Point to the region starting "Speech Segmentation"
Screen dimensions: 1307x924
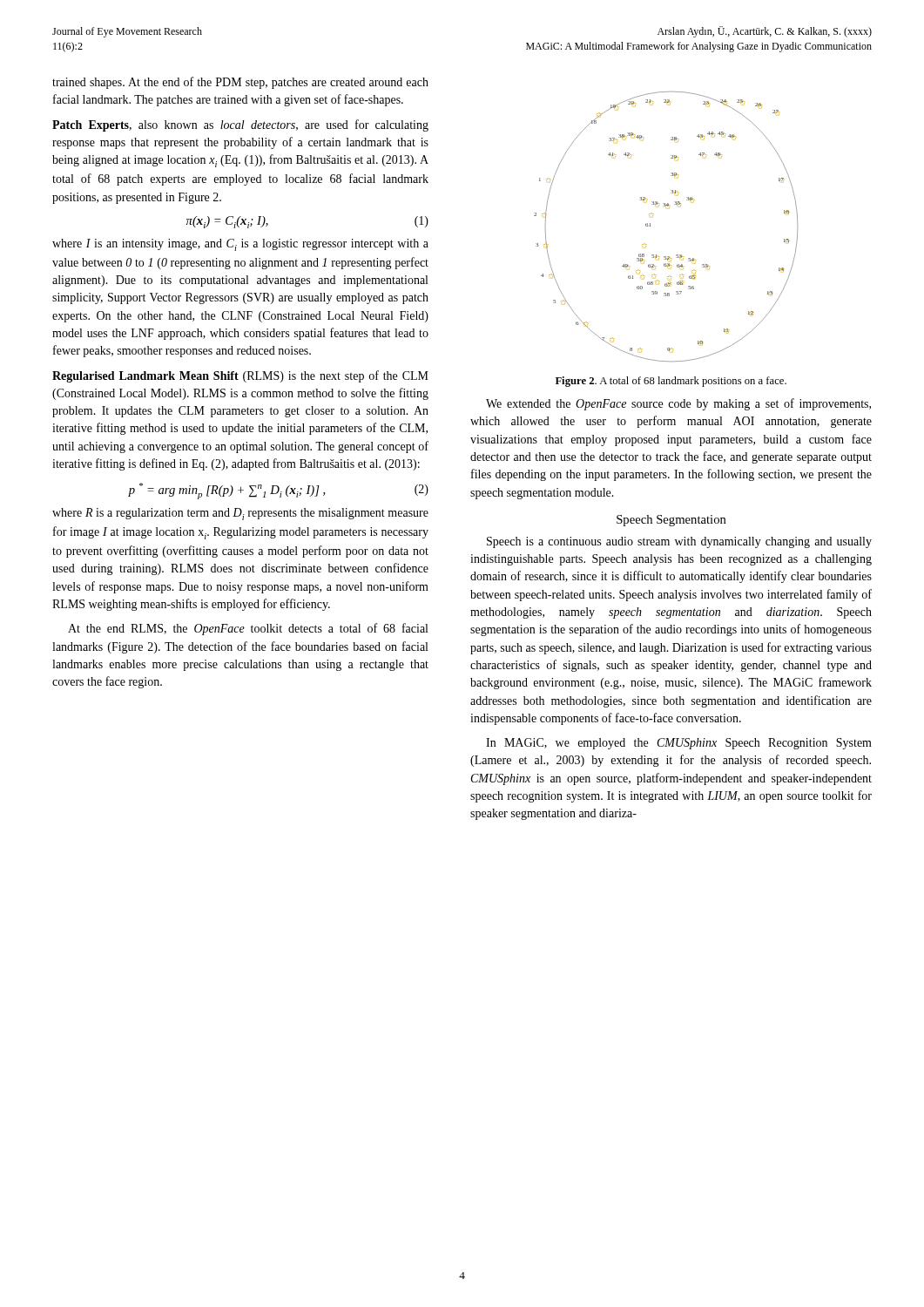click(x=671, y=519)
